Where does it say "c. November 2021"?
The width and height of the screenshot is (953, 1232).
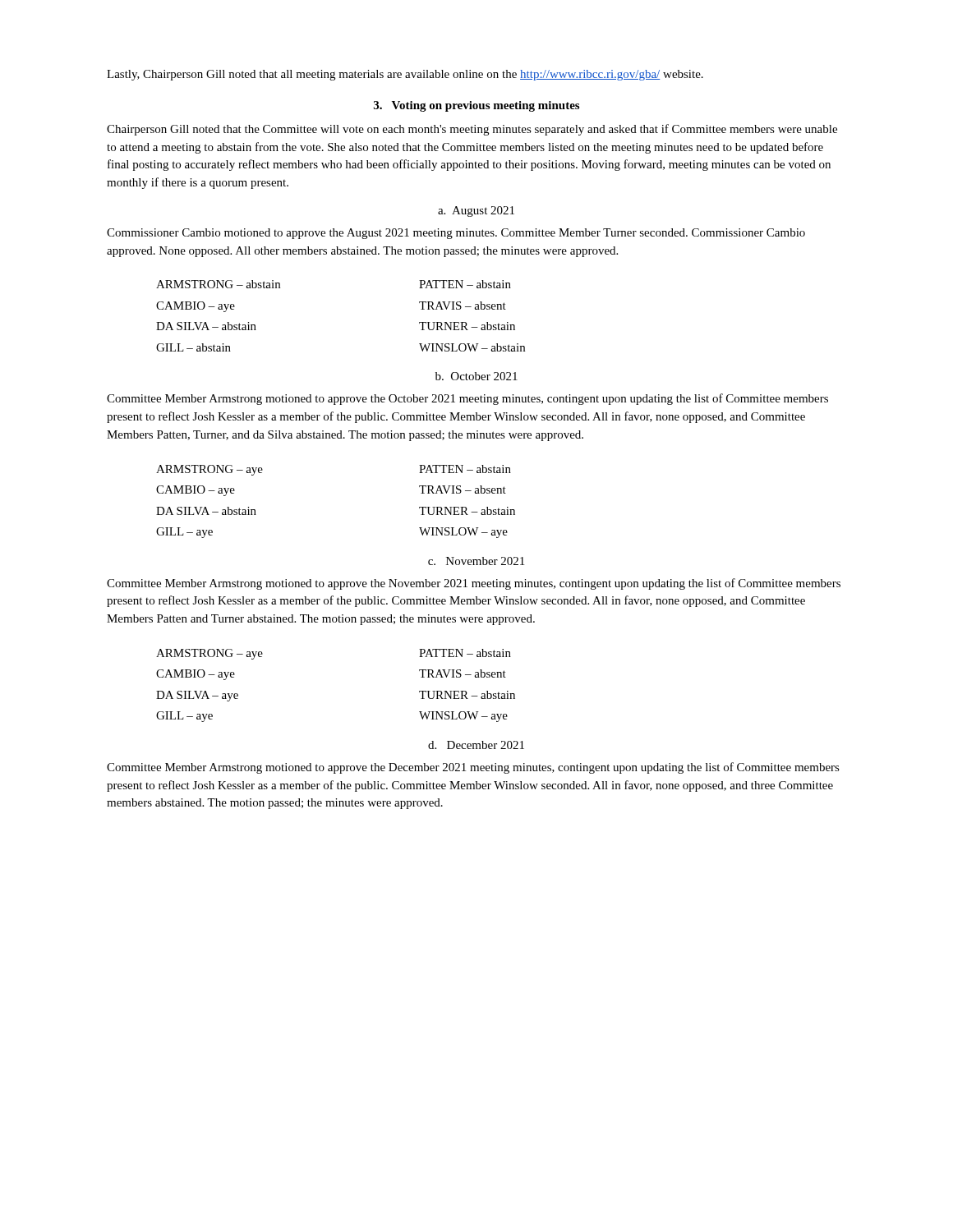click(x=476, y=561)
